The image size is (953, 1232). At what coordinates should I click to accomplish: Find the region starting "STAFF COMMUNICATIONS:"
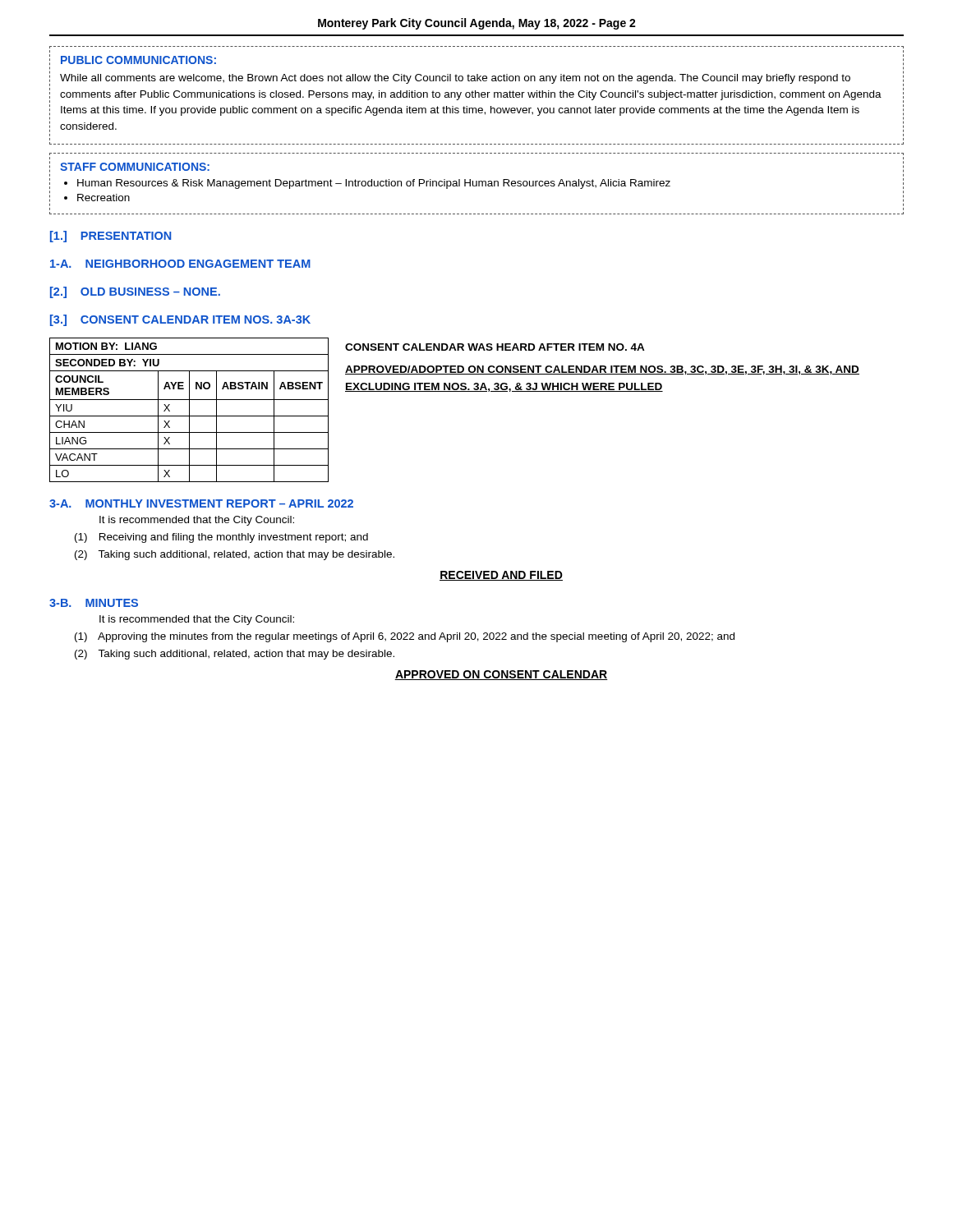(135, 167)
